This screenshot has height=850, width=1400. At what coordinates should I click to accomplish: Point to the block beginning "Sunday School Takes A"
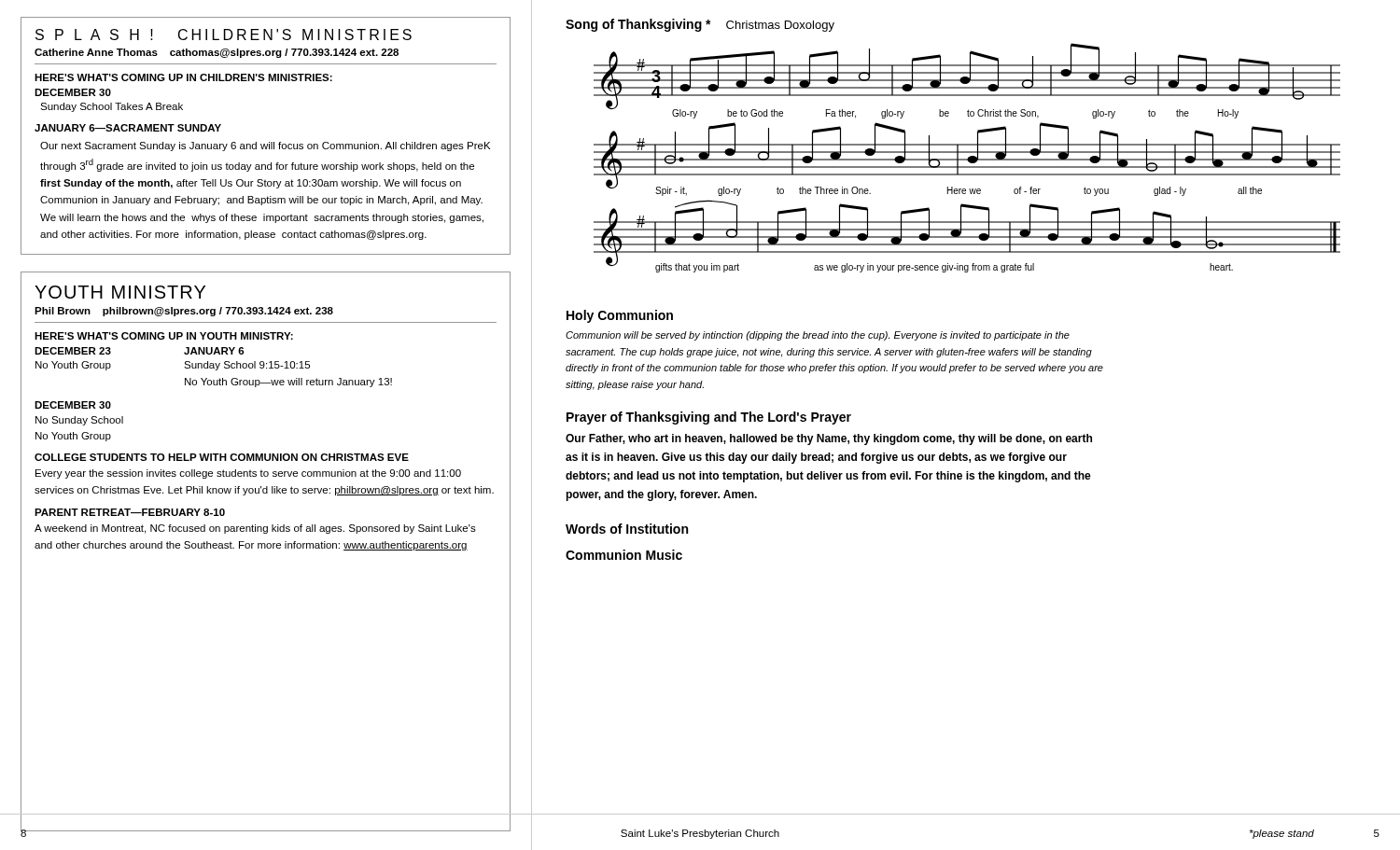coord(112,106)
